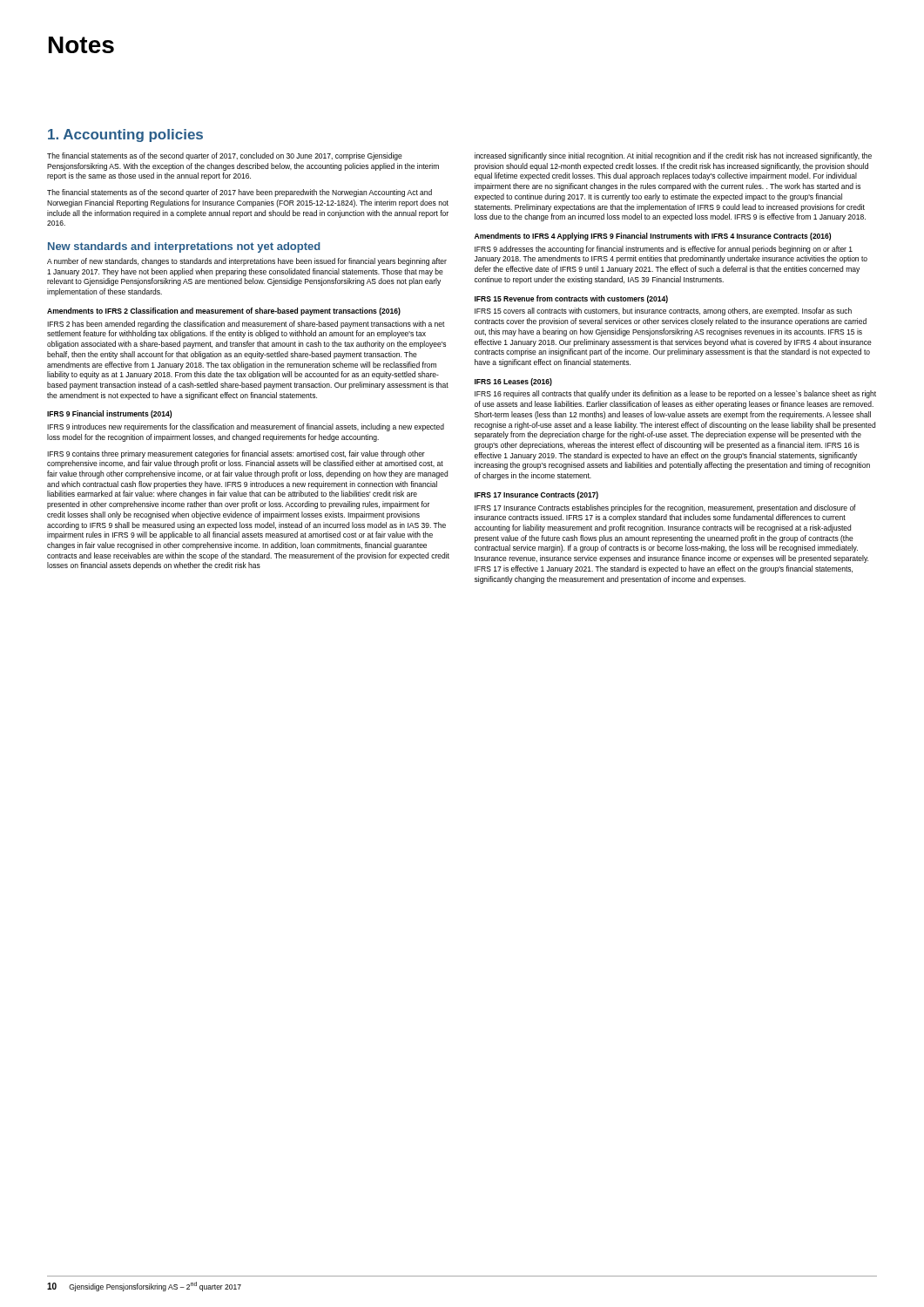Select the text block starting "Amendments to IFRS 4"
This screenshot has width=924, height=1307.
pos(676,259)
